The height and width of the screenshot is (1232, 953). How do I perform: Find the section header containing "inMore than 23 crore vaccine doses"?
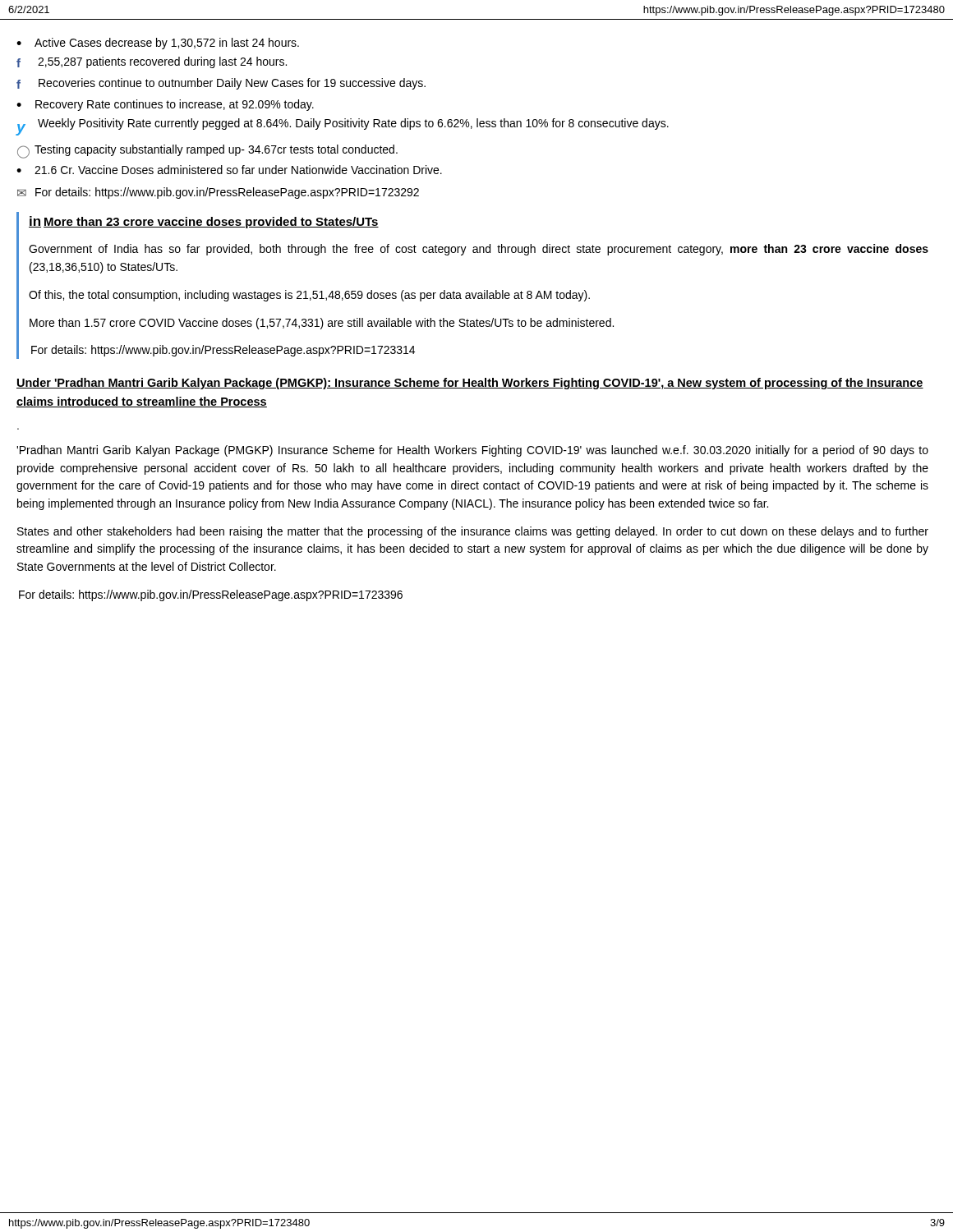[204, 221]
